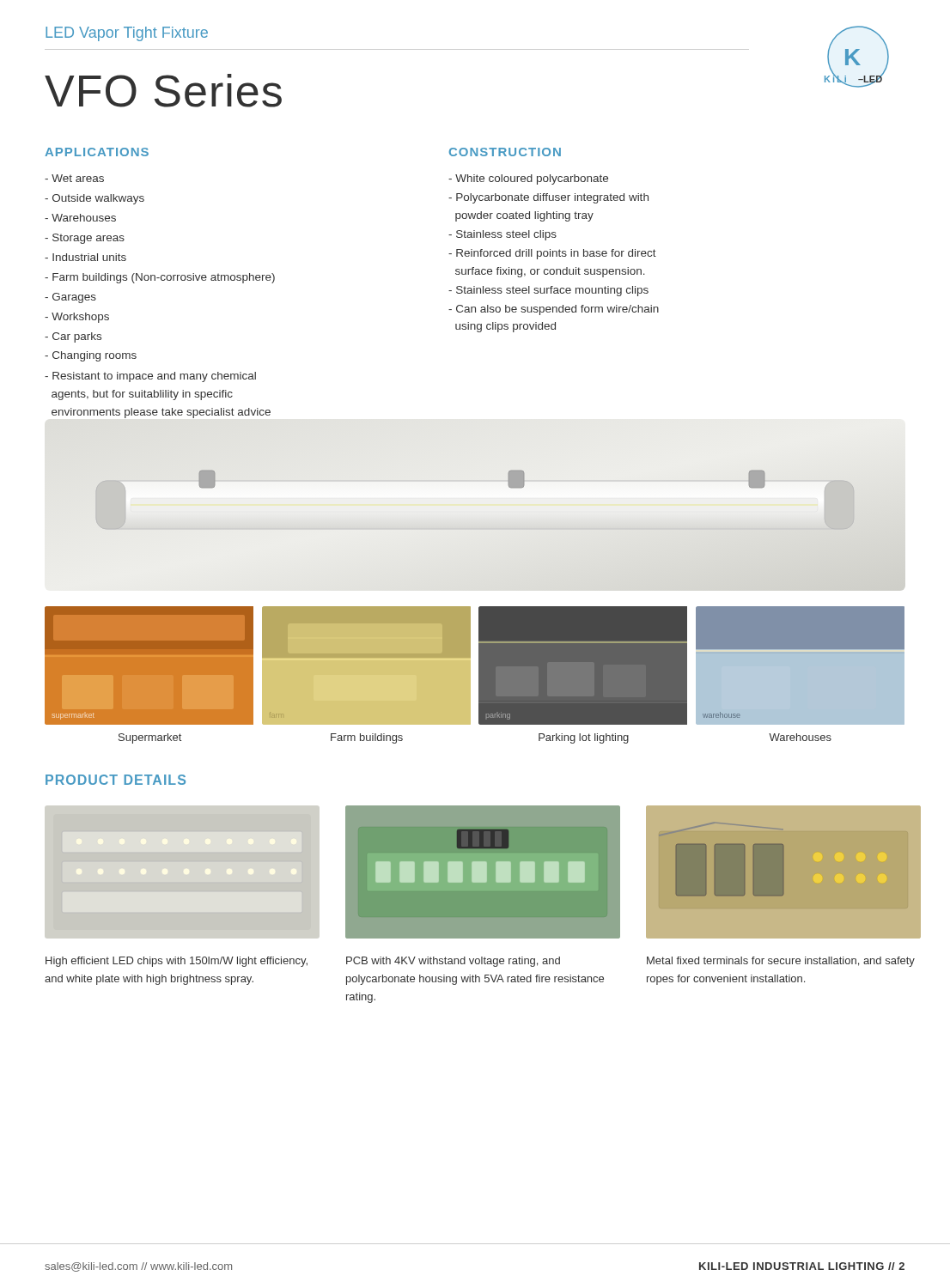Viewport: 950px width, 1288px height.
Task: Click where it says "White coloured polycarbonate"
Action: [x=529, y=178]
